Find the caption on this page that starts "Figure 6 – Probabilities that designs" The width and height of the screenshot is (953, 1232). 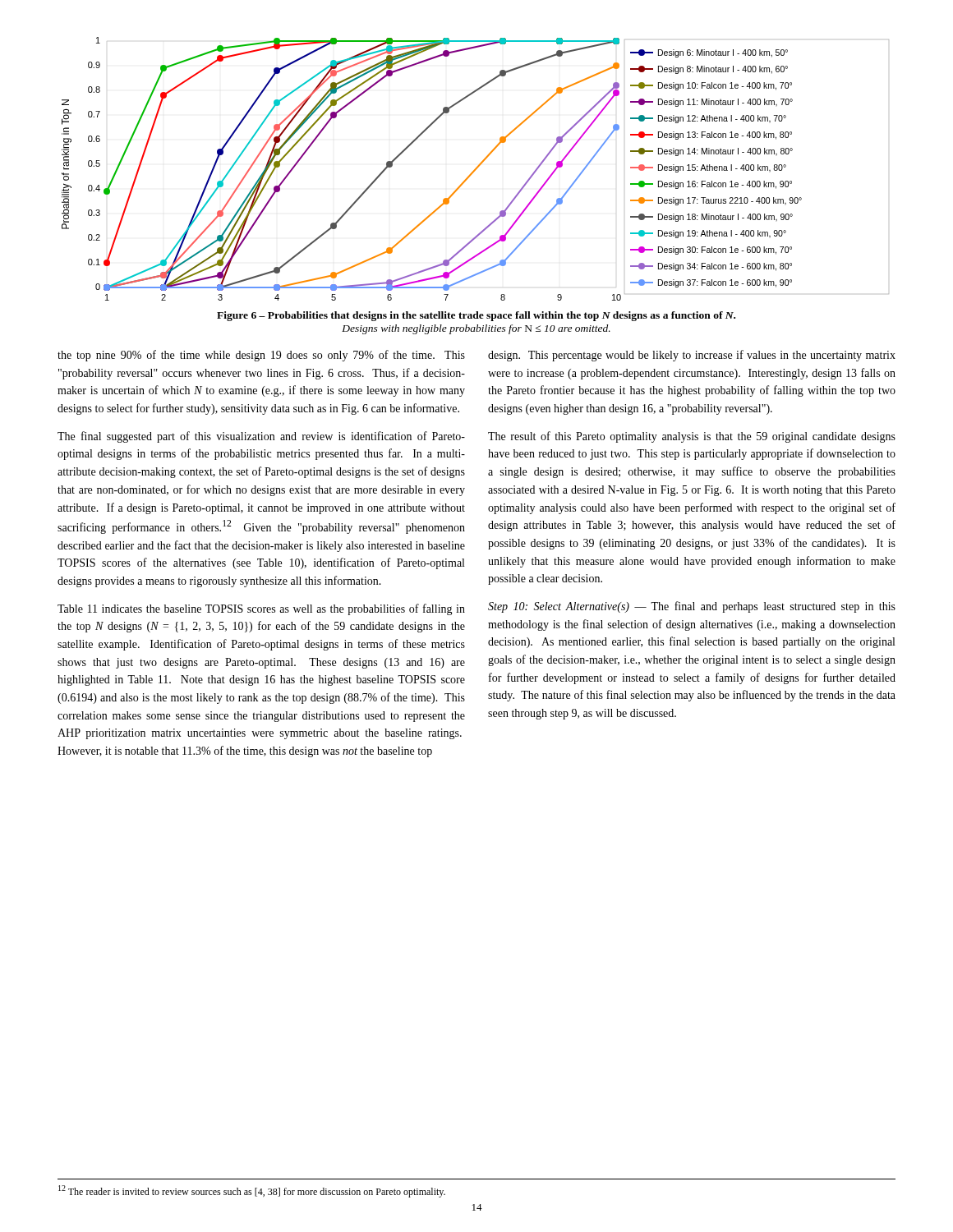476,322
